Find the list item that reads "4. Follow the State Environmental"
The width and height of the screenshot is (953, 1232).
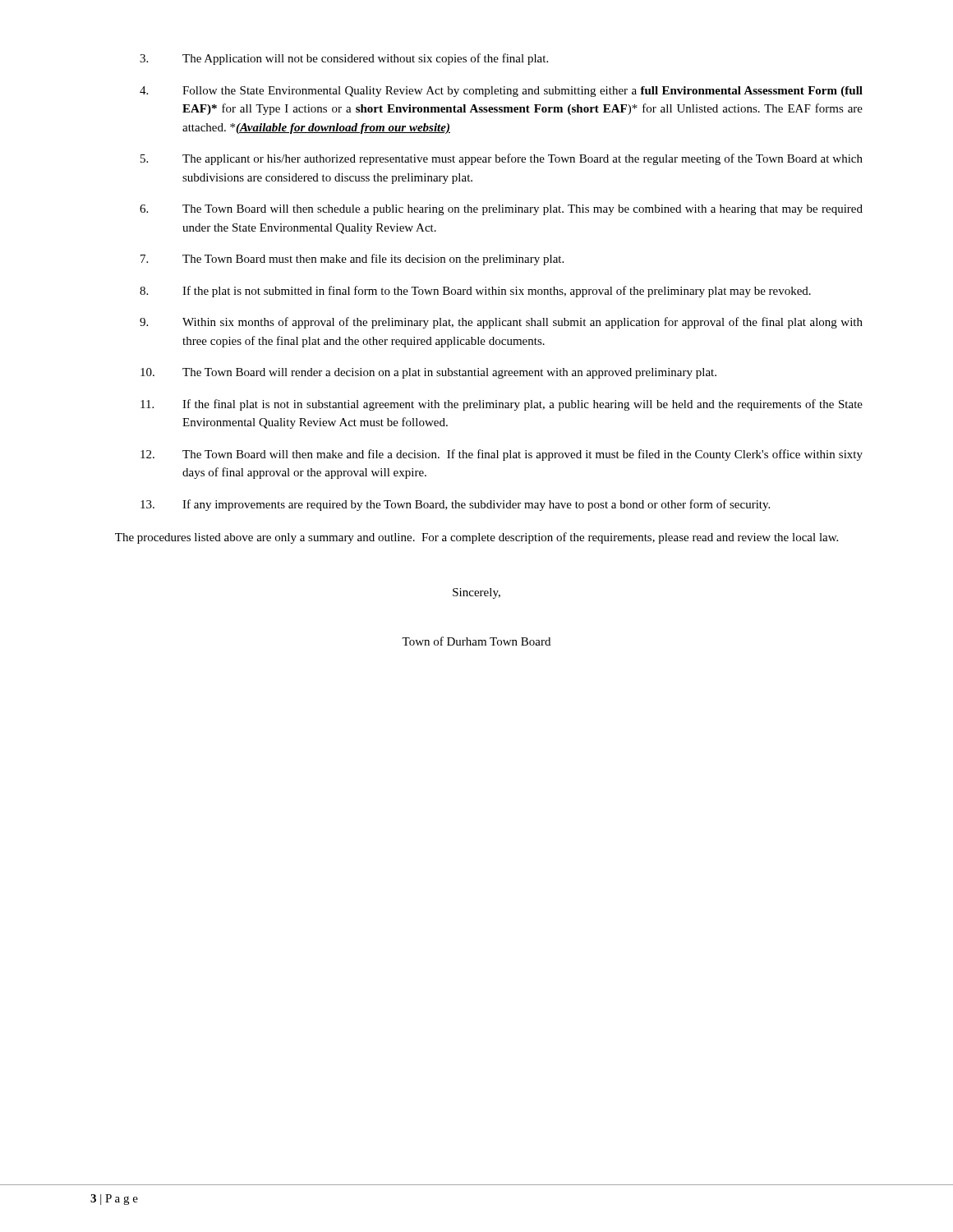pyautogui.click(x=501, y=109)
